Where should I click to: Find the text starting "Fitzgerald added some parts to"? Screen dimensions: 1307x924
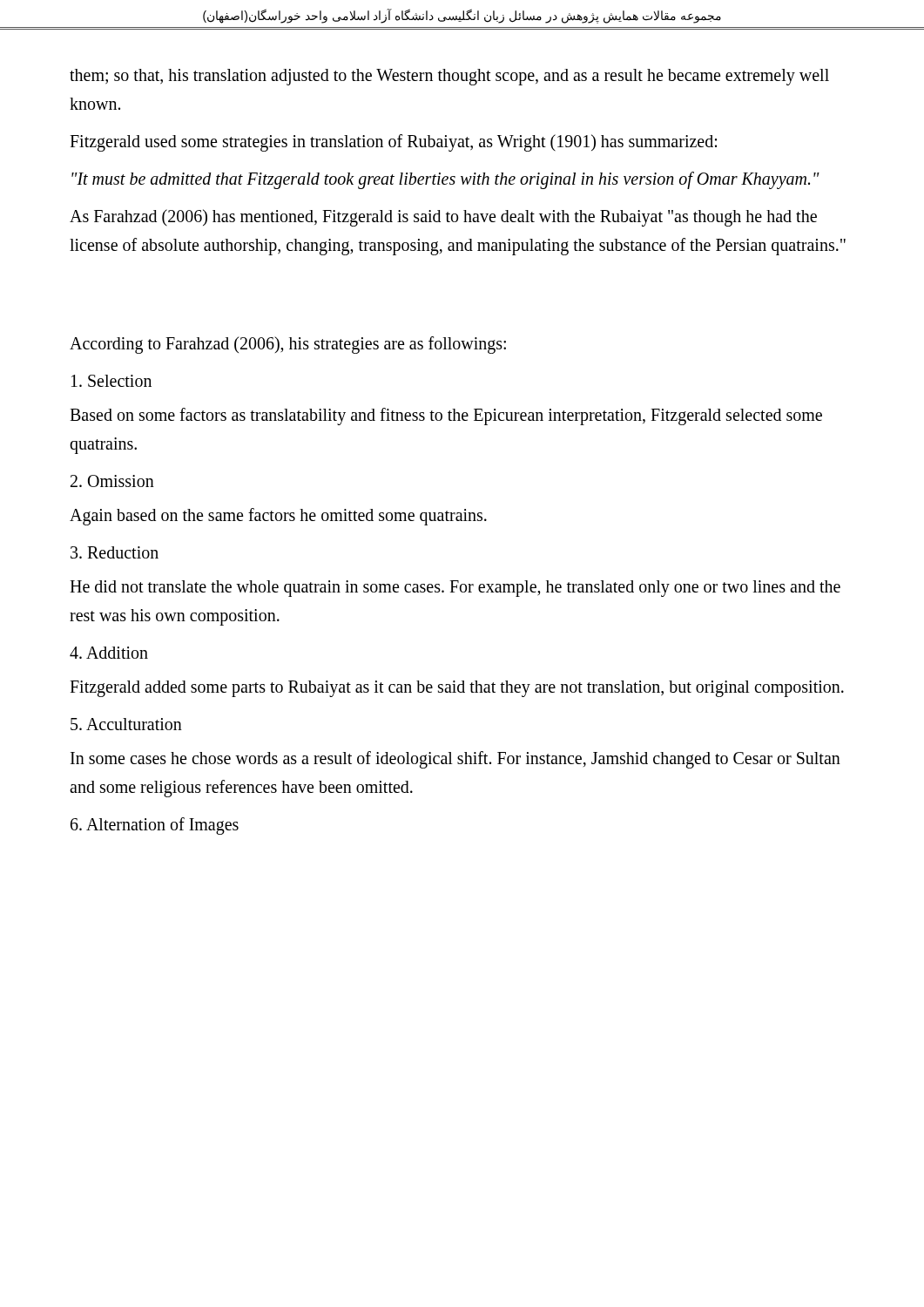click(x=457, y=687)
